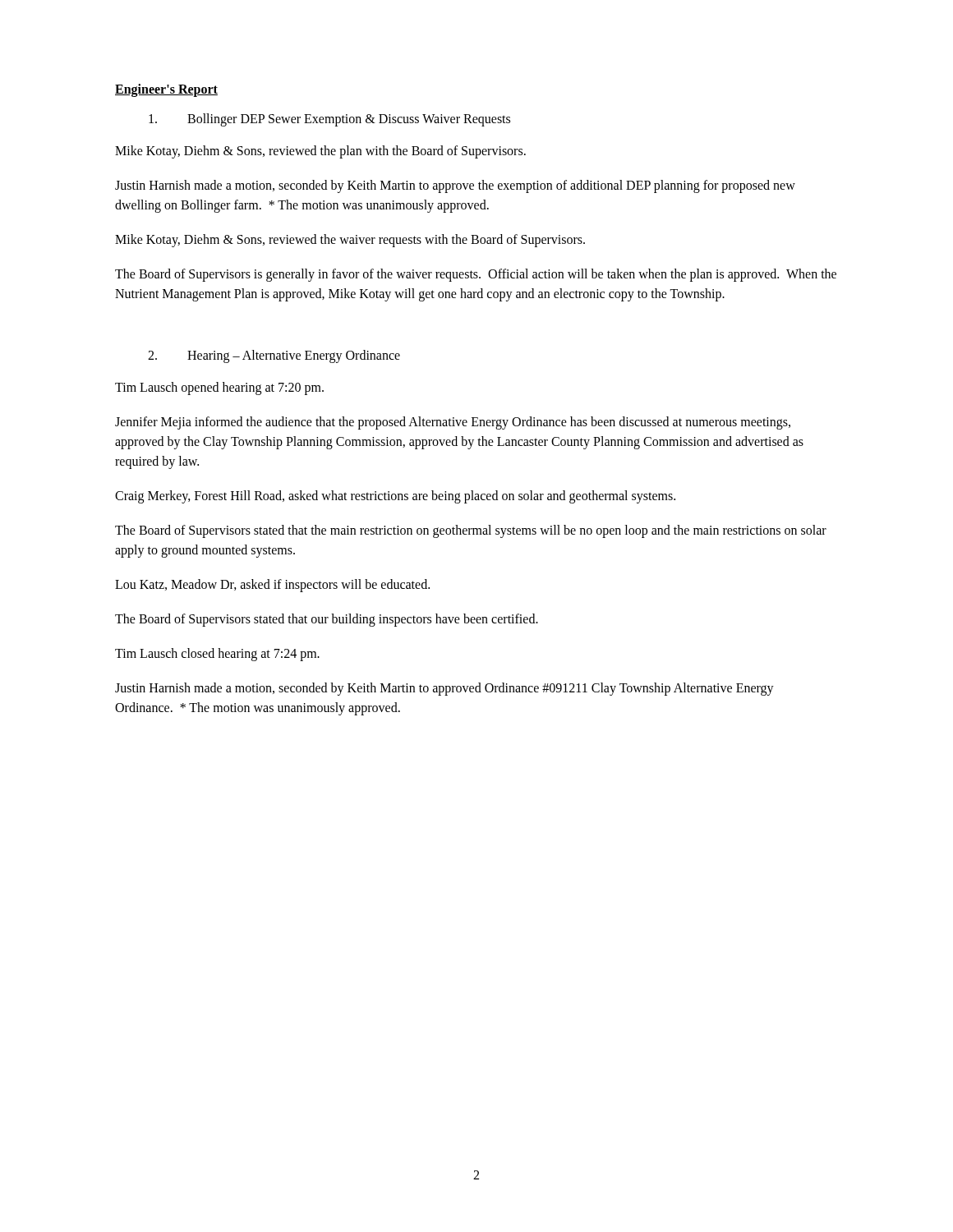This screenshot has width=953, height=1232.
Task: Select the list item that says "2. Hearing – Alternative Energy Ordinance"
Action: click(274, 356)
